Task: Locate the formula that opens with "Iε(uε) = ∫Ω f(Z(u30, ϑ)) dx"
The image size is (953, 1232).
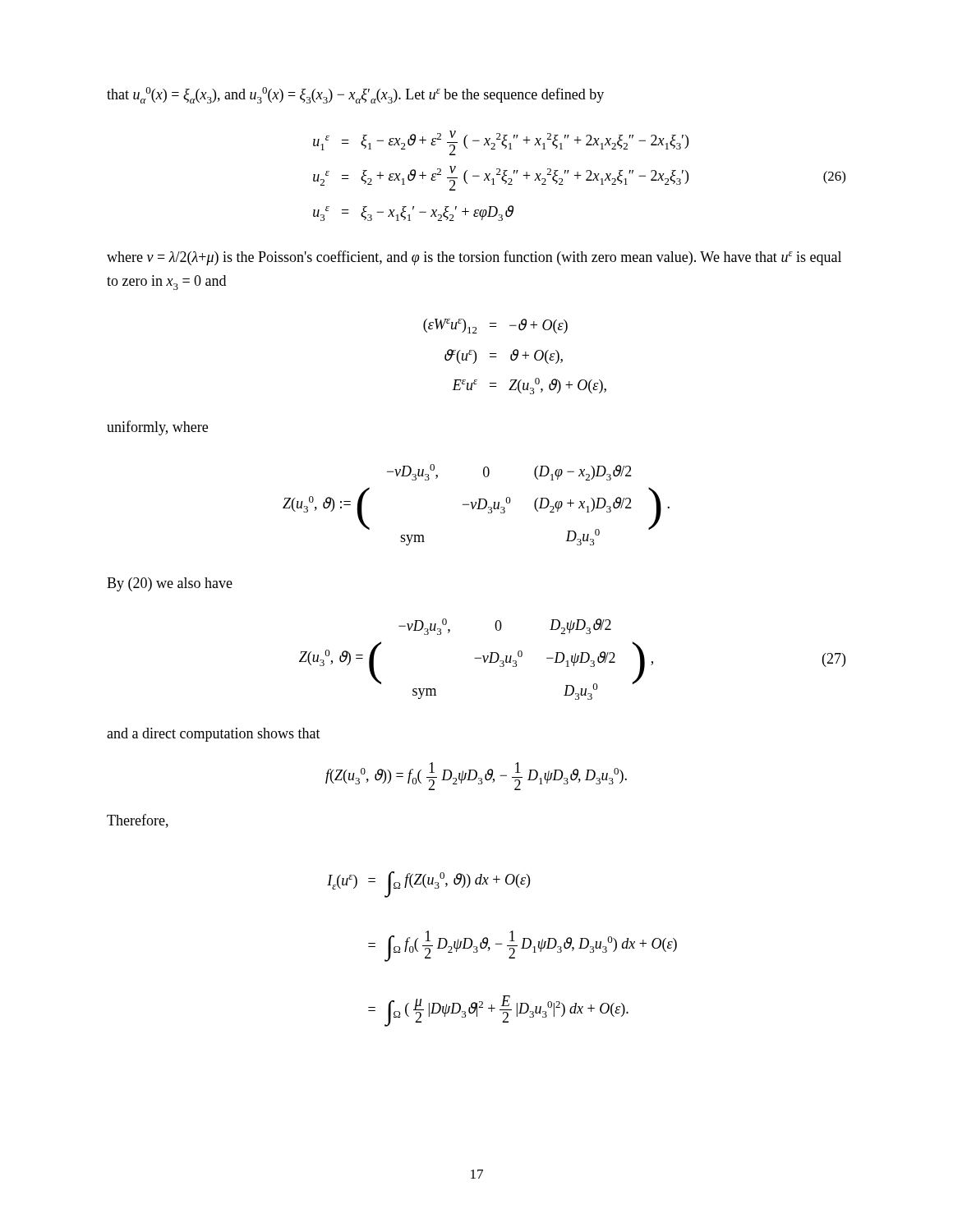Action: 476,946
